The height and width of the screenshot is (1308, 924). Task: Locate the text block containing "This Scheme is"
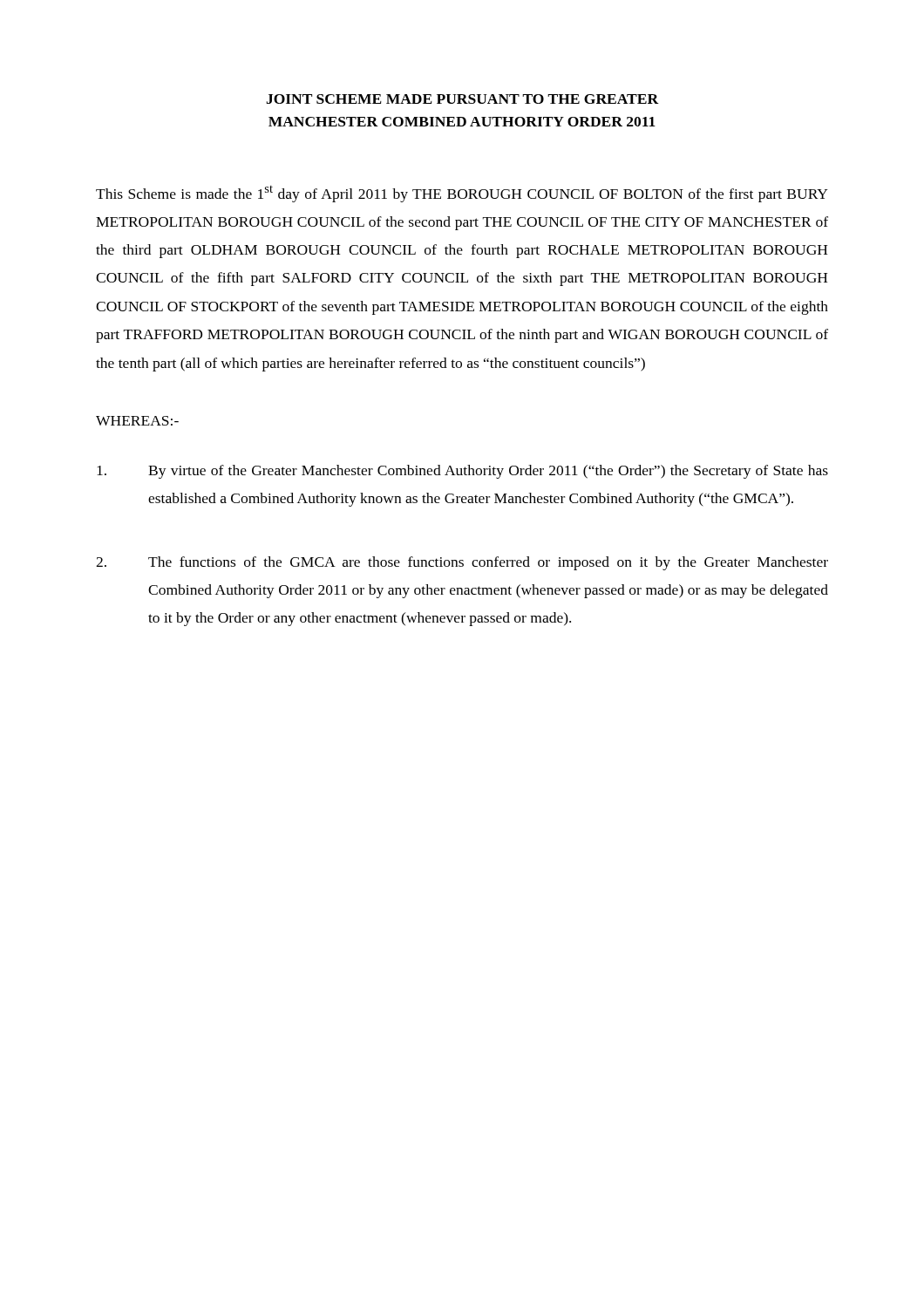click(462, 276)
